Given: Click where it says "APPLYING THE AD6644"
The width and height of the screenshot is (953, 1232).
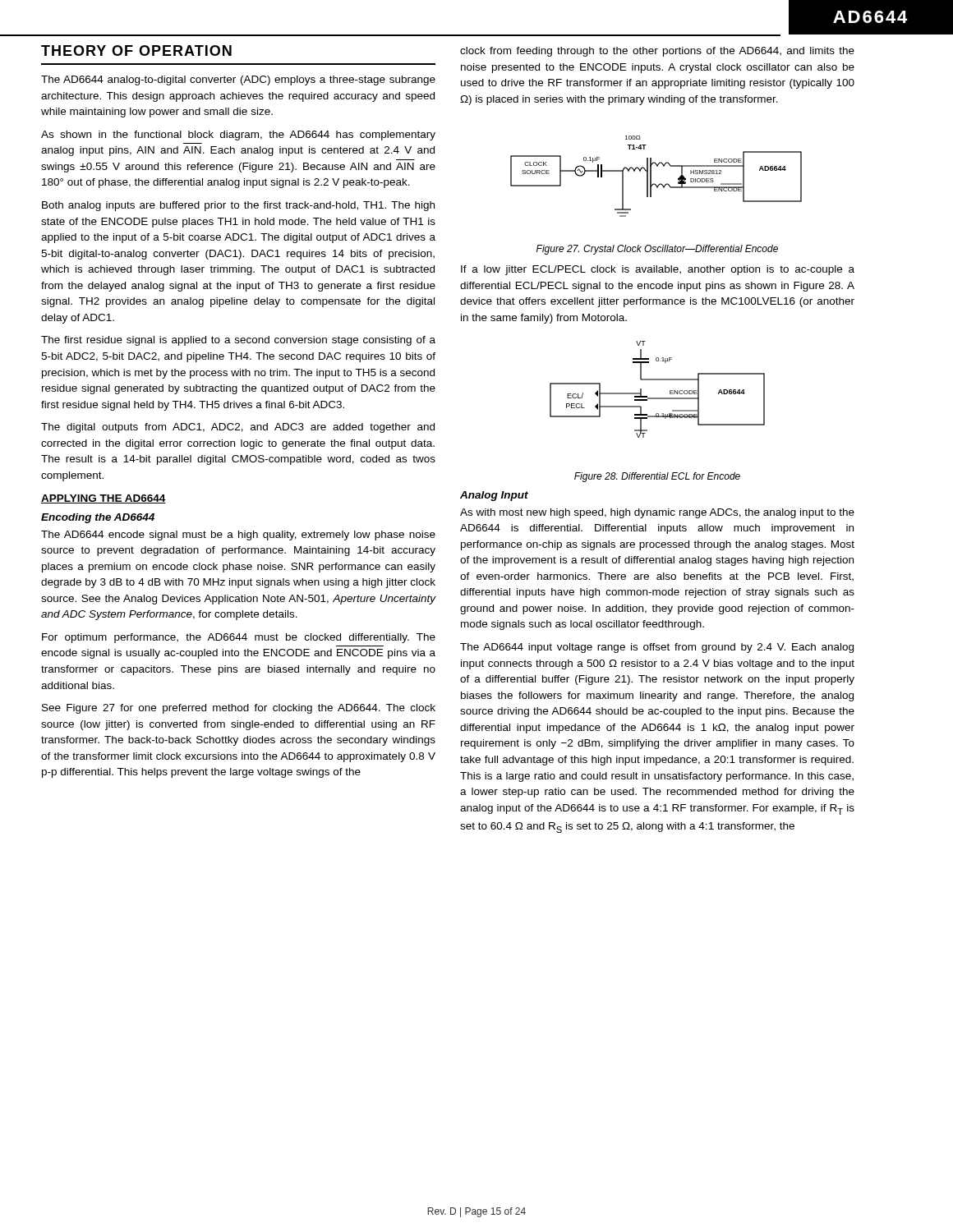Looking at the screenshot, I should 104,499.
